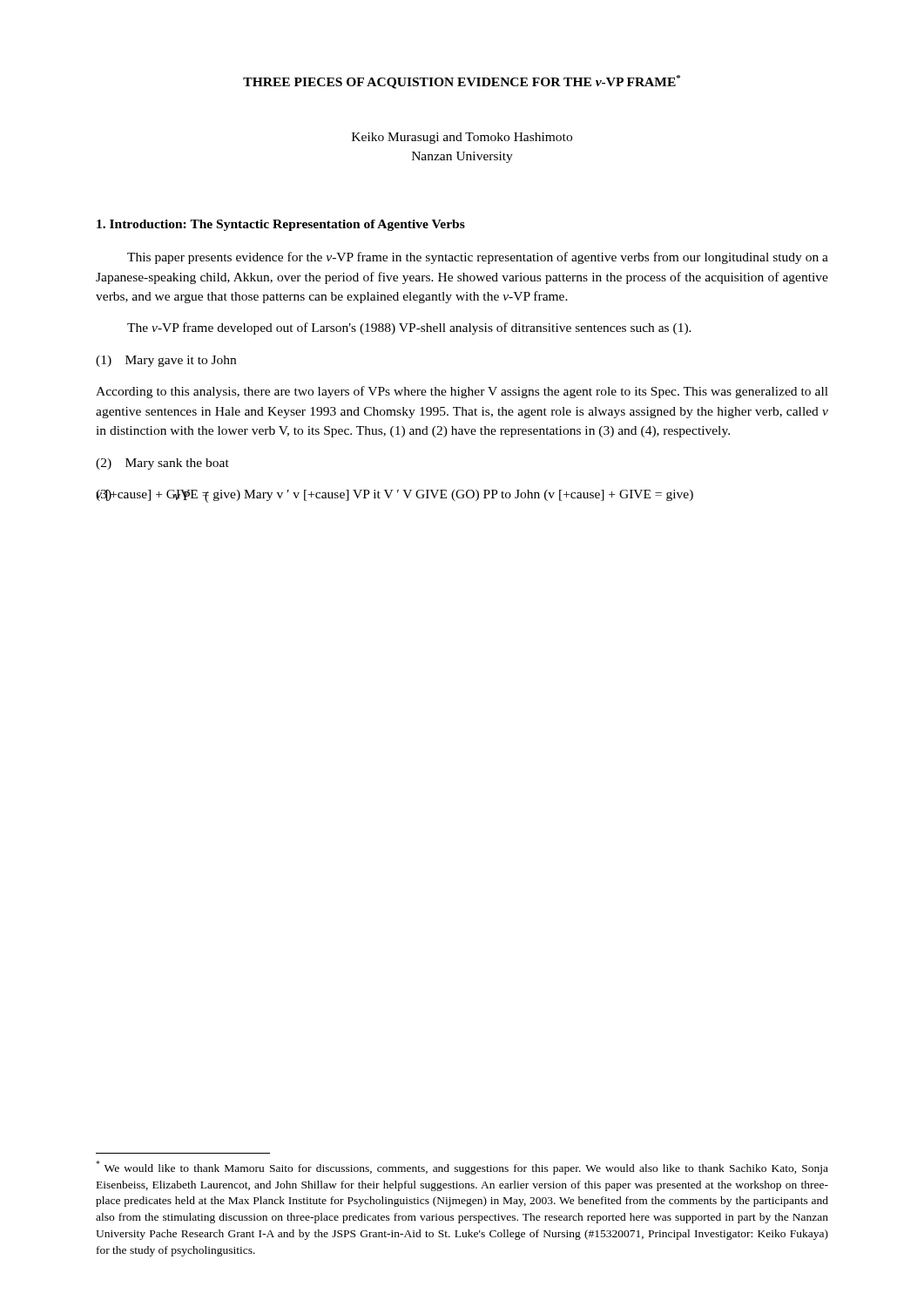Viewport: 924px width, 1307px height.
Task: Point to the text block starting "This paper presents"
Action: 462,276
